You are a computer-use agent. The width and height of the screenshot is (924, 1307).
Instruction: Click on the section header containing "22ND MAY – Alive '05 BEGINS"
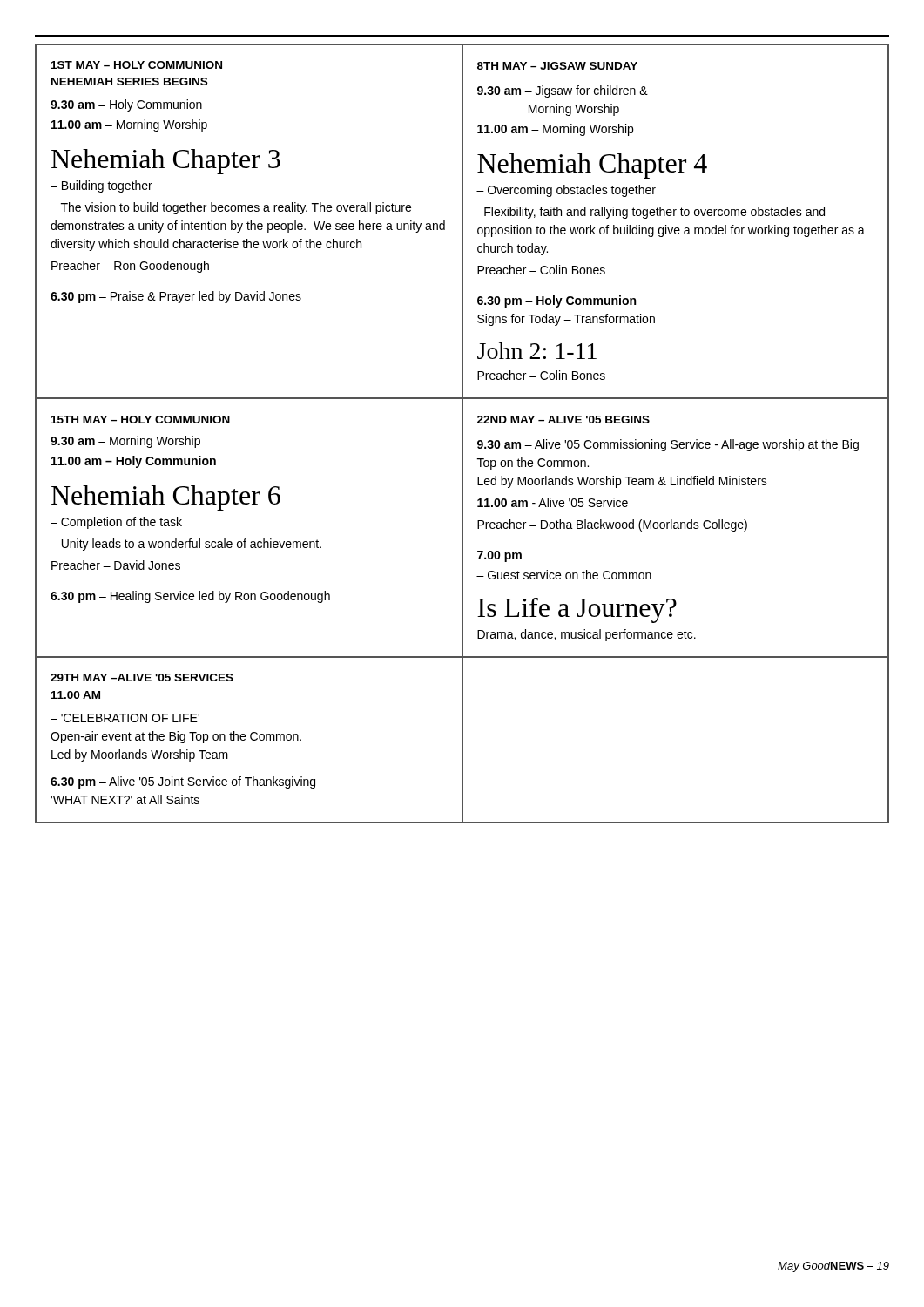(x=563, y=420)
